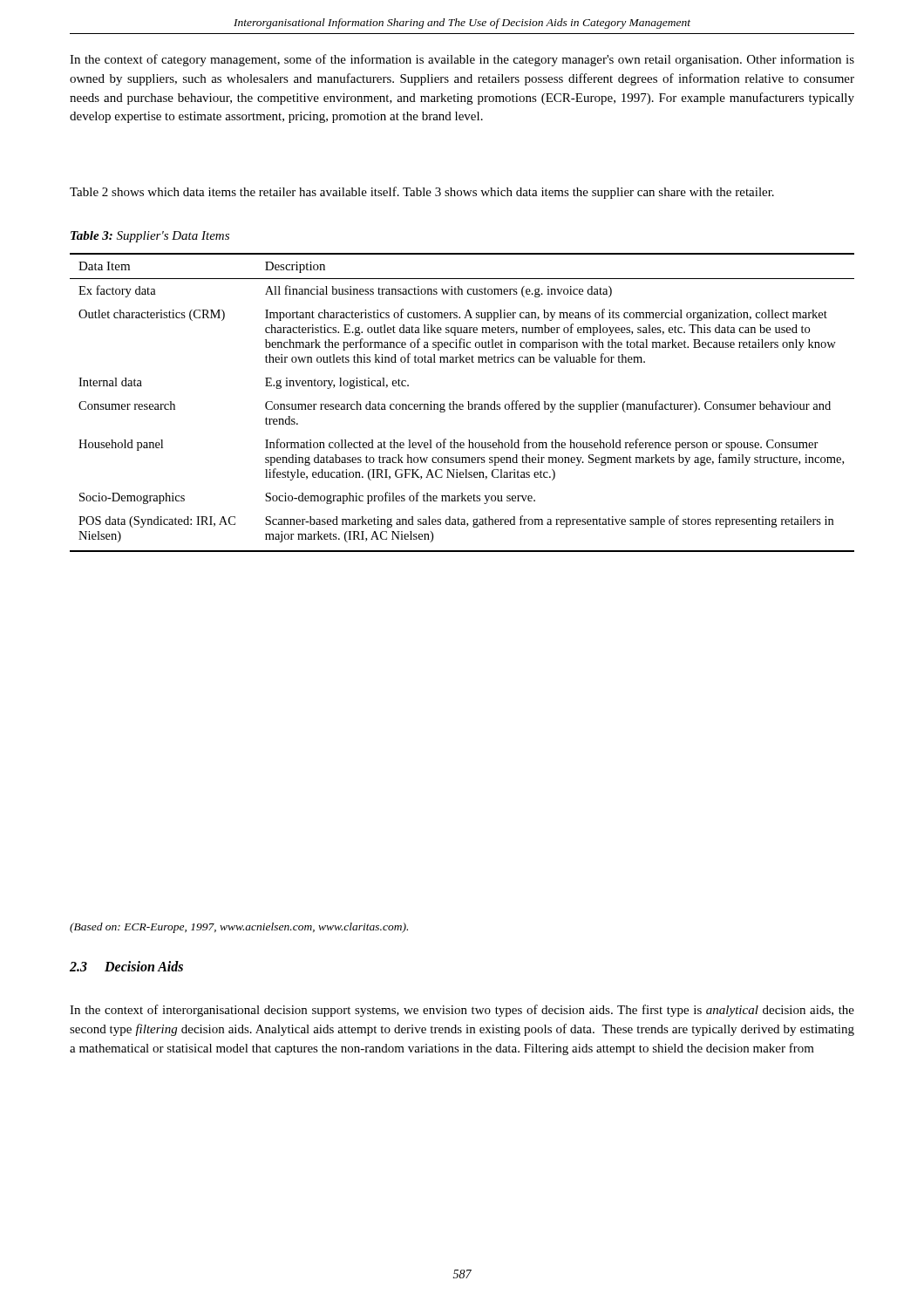Select the table that reads "Consumer research"
The image size is (924, 1308).
[x=462, y=402]
